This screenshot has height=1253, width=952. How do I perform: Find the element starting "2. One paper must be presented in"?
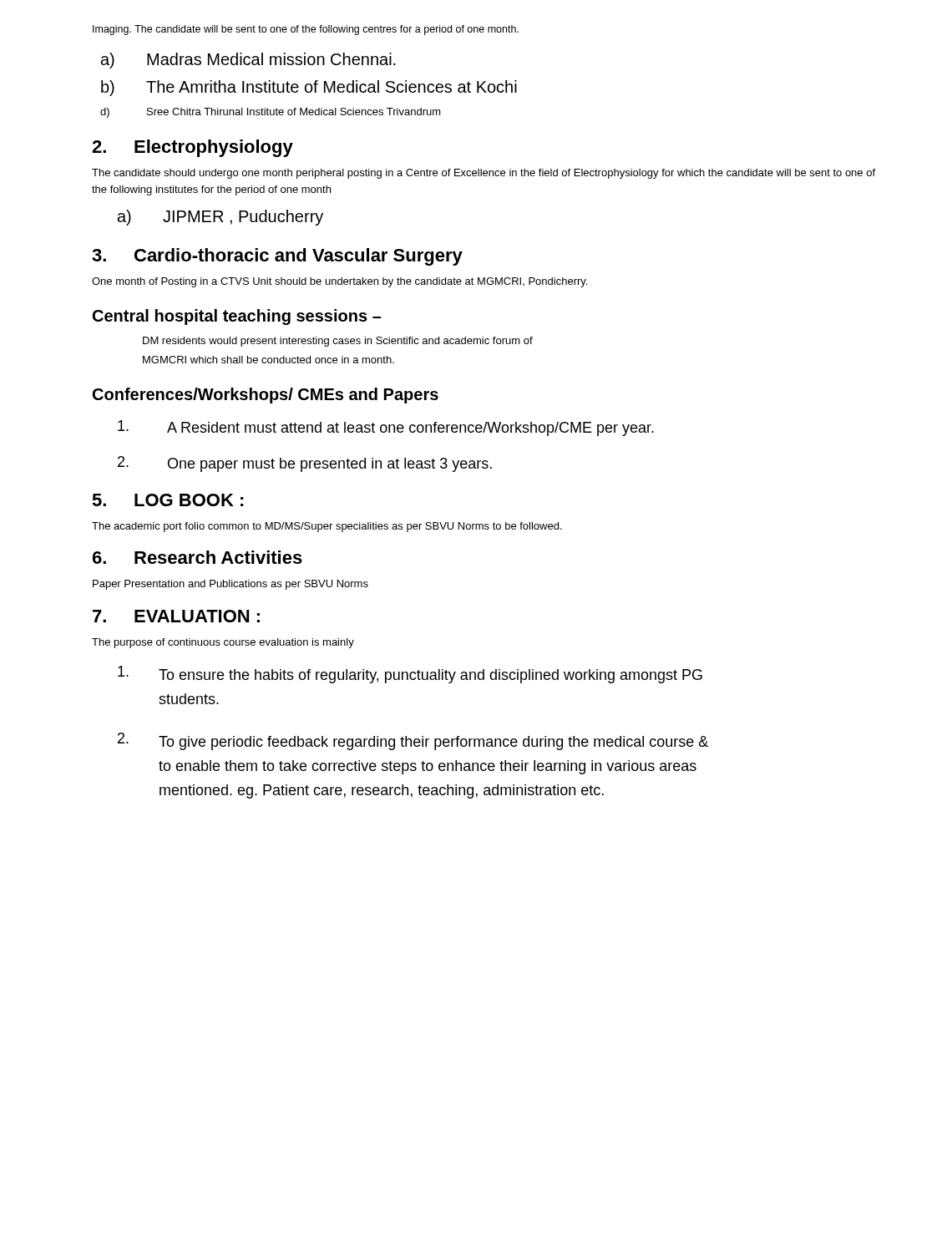point(292,464)
